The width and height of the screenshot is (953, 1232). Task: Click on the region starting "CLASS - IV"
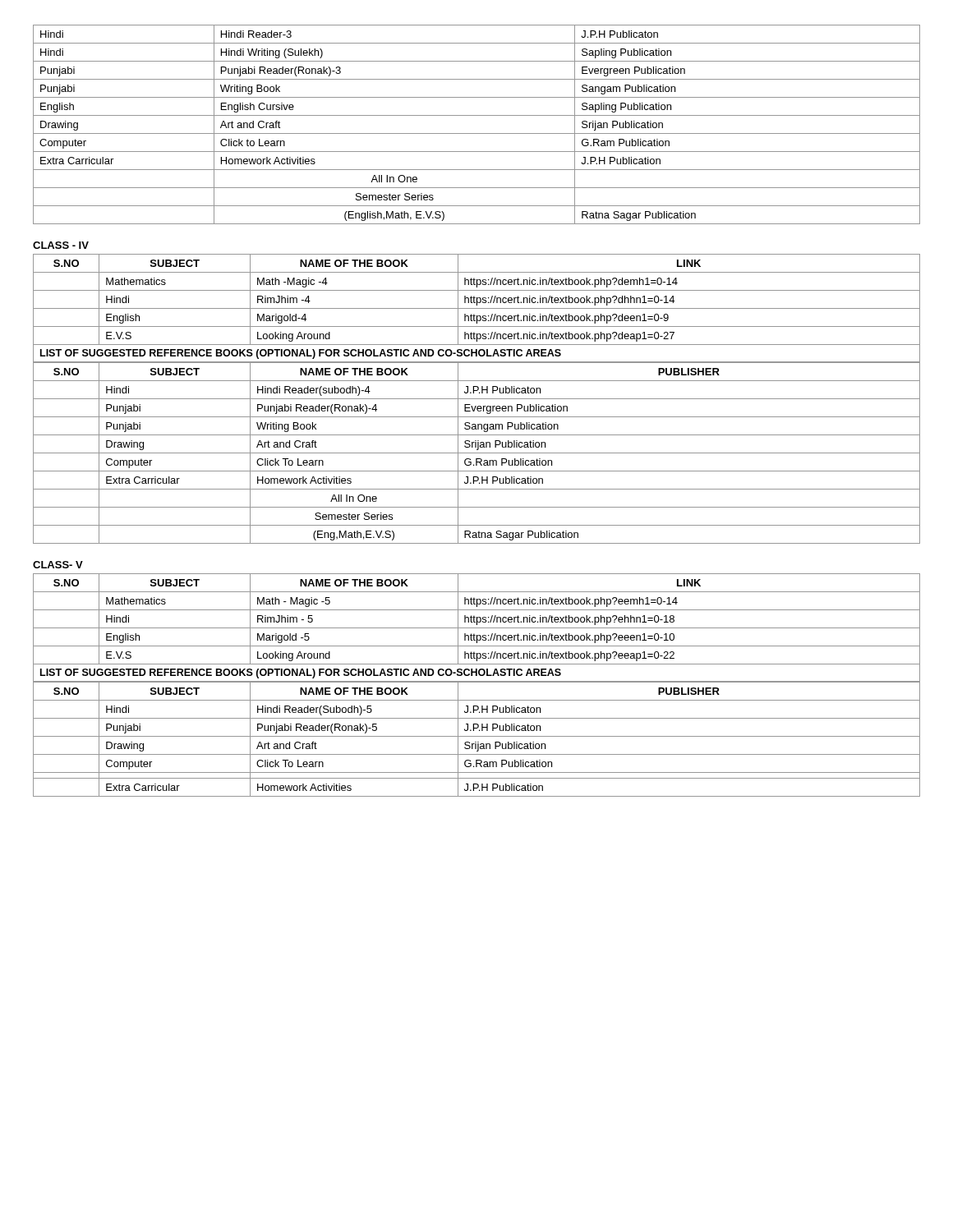tap(61, 245)
